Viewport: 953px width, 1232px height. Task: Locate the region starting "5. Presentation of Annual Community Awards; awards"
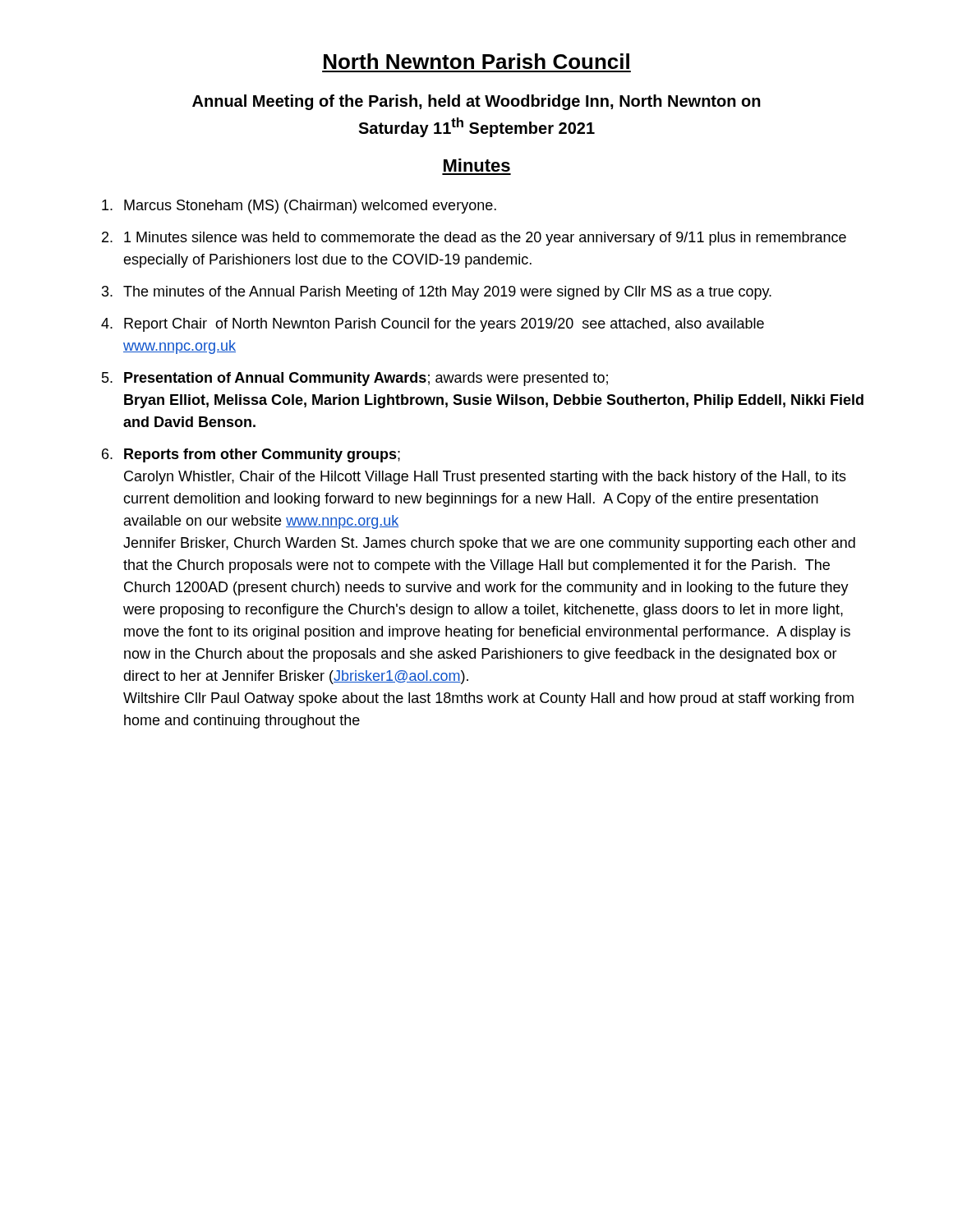(476, 400)
